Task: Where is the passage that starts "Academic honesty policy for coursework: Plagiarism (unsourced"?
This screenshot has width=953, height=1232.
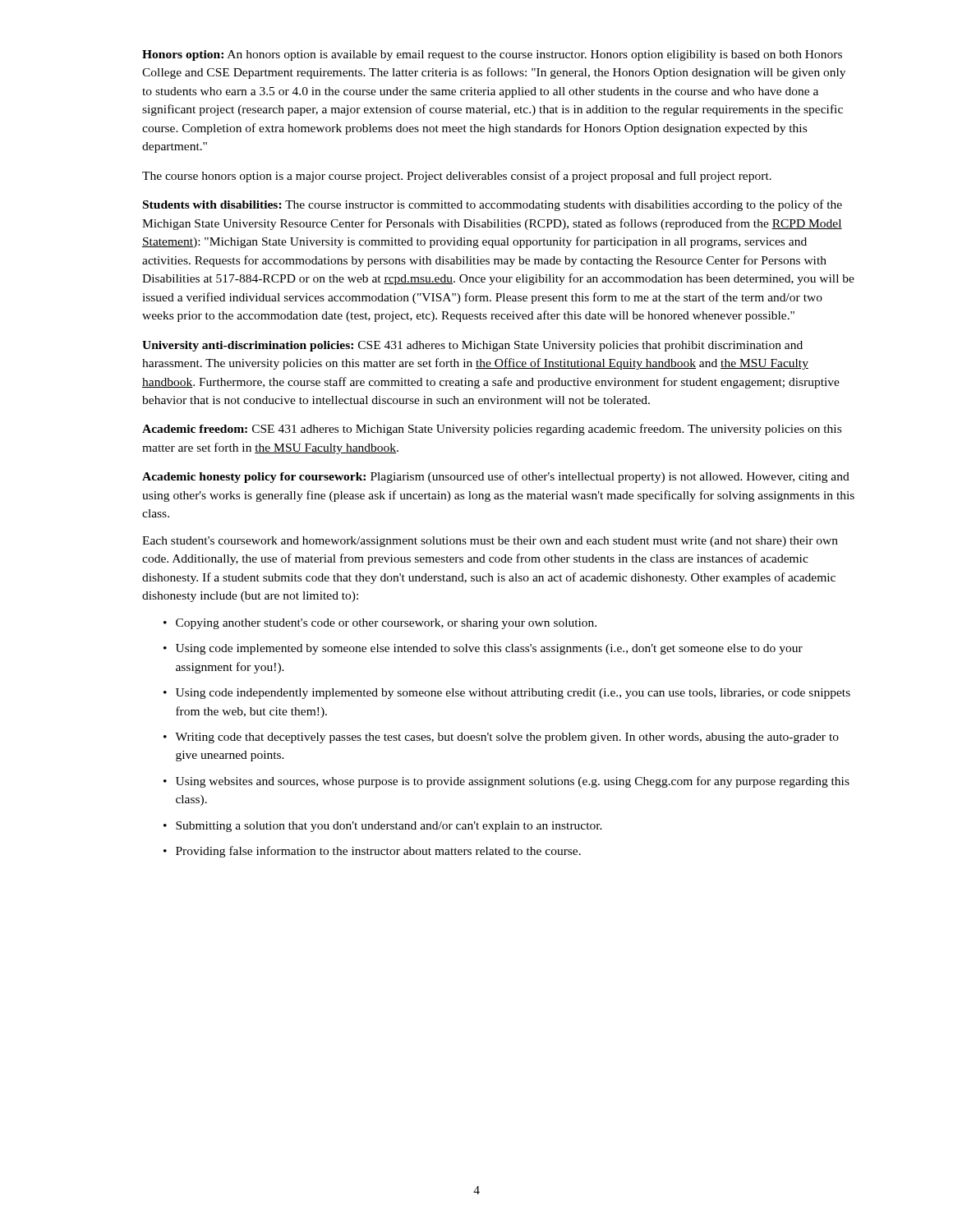Action: (496, 477)
